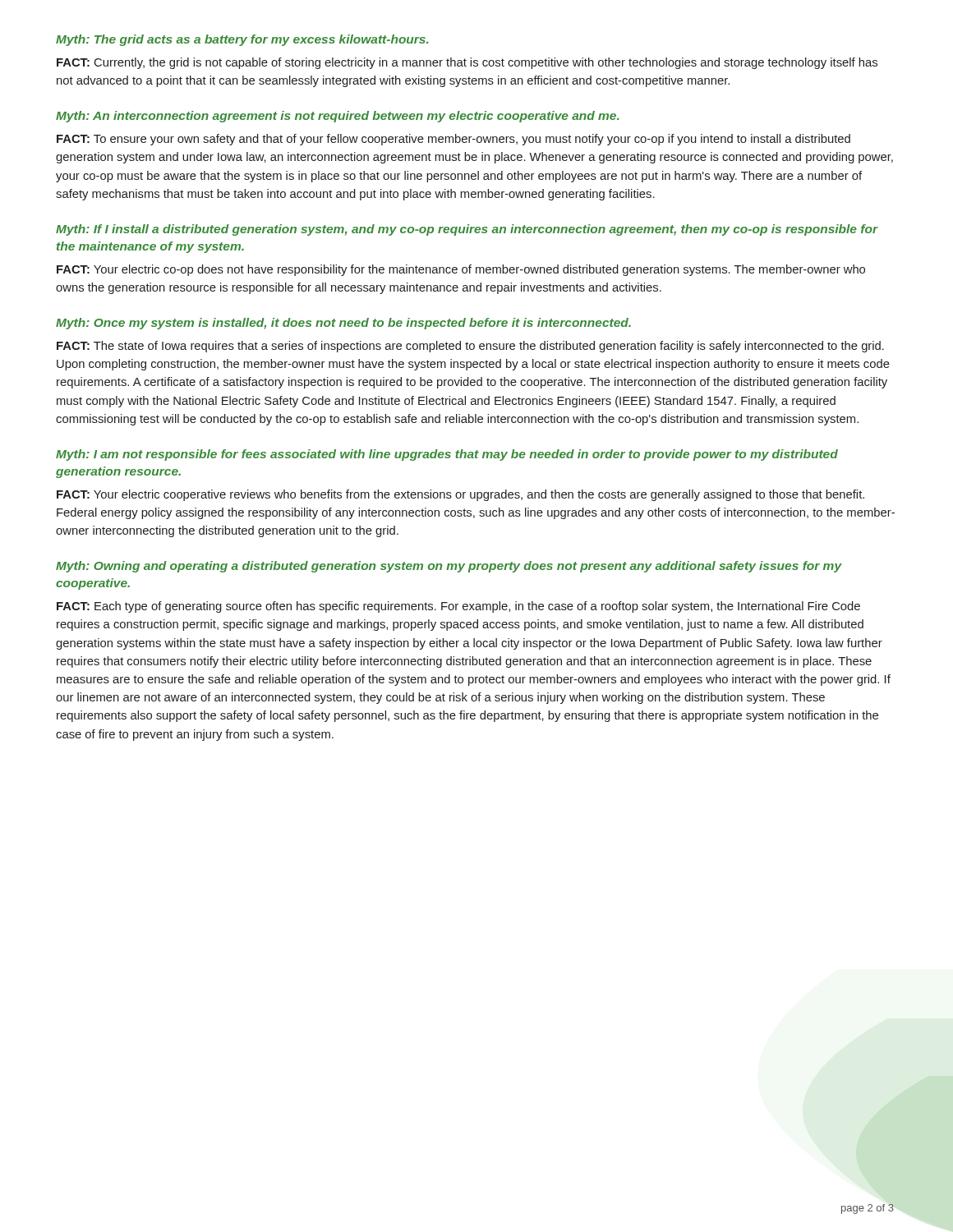Click on the element starting "Myth: I am not responsible for fees associated"
This screenshot has width=953, height=1232.
[x=447, y=462]
